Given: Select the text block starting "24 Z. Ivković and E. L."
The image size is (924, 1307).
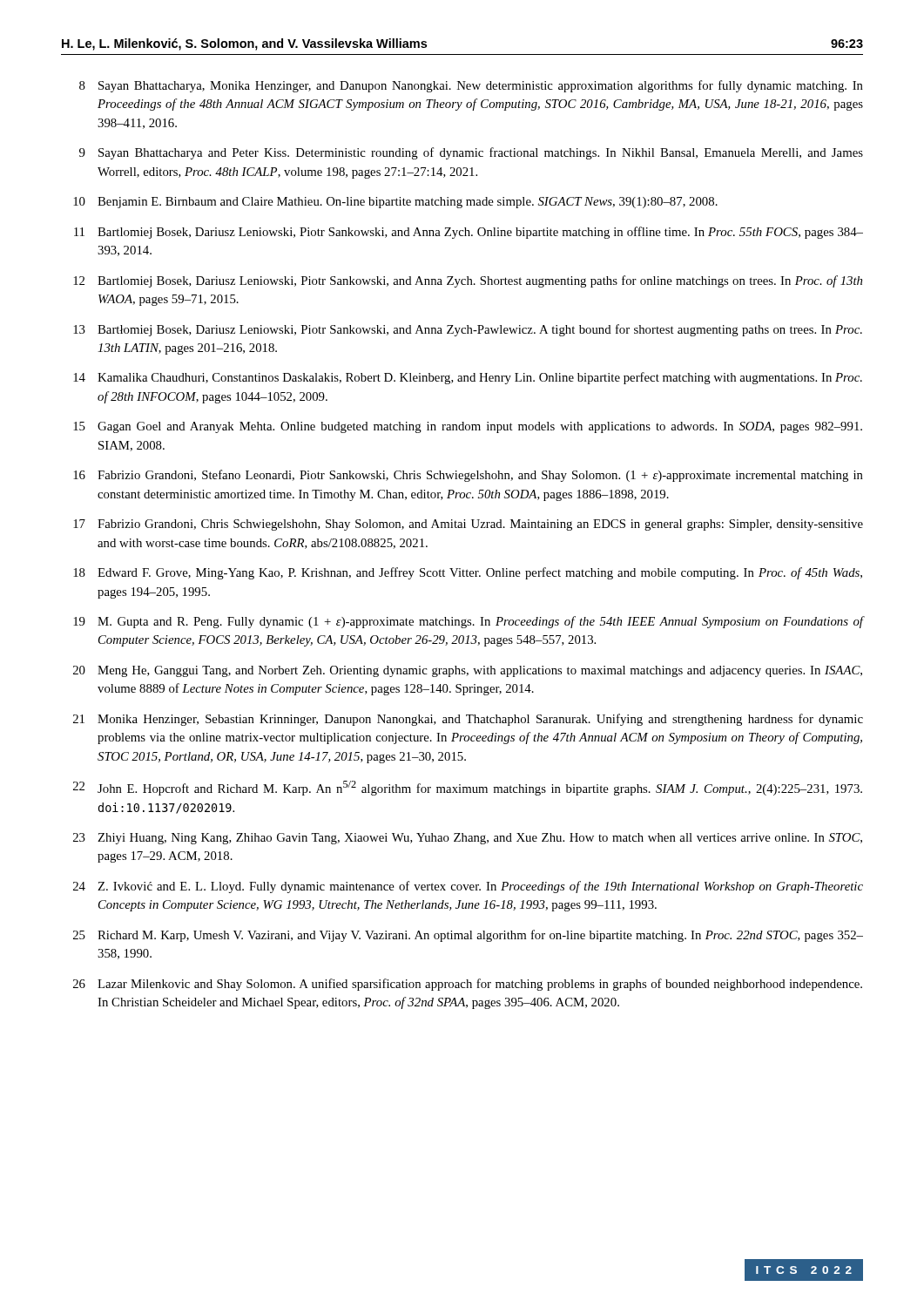Looking at the screenshot, I should coord(462,896).
